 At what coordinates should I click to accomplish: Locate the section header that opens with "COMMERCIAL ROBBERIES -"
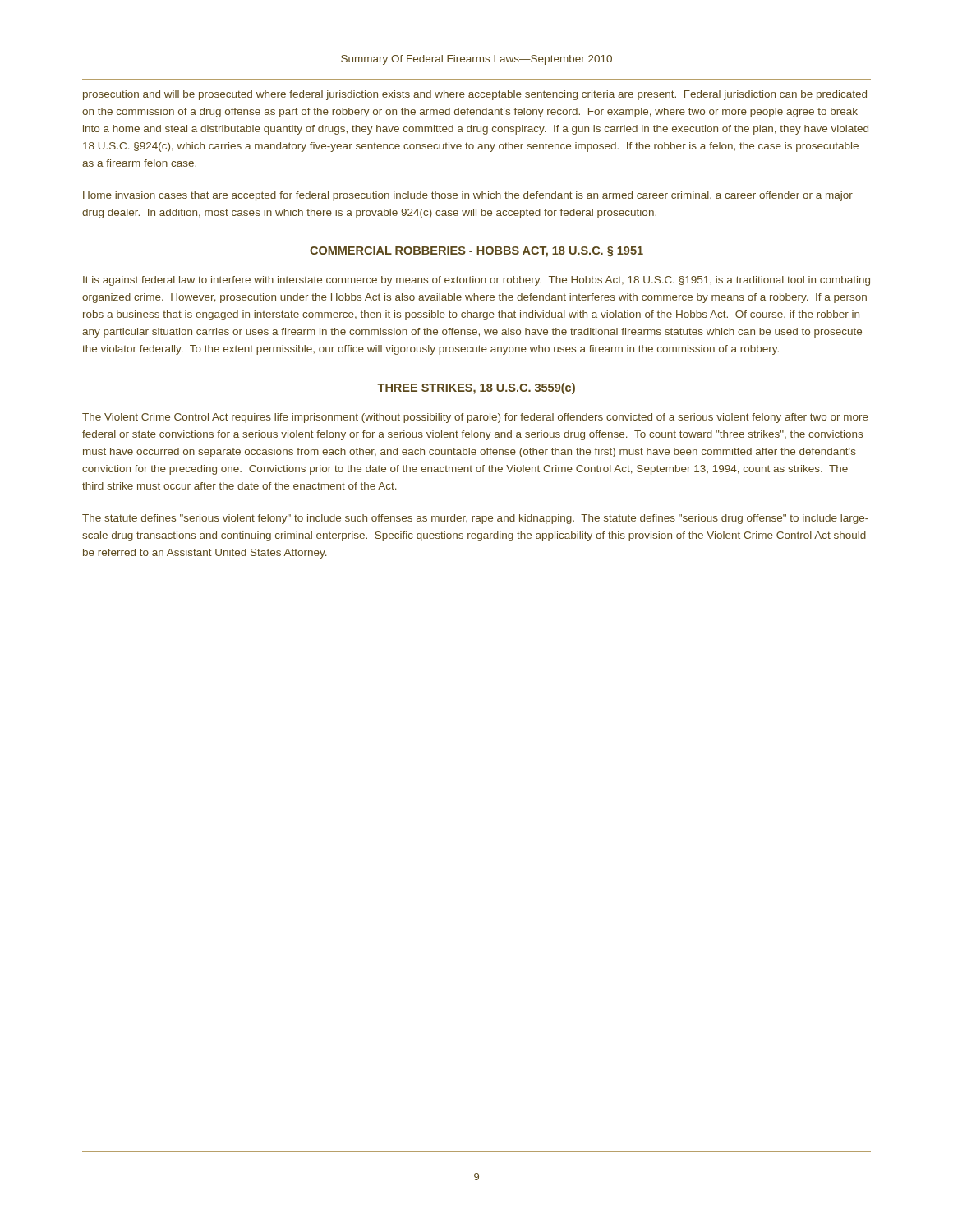coord(476,251)
